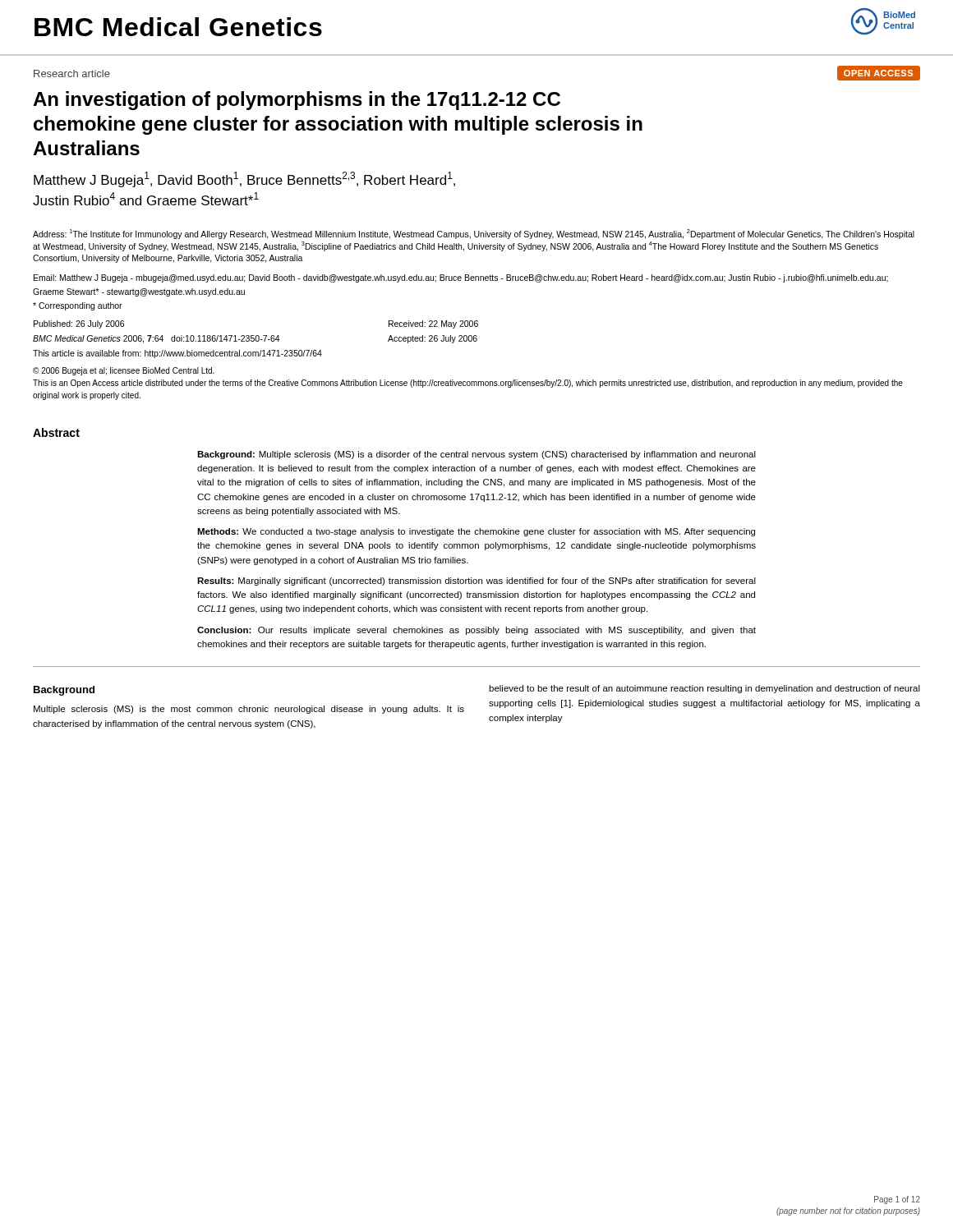
Task: Click the passage that begins "Email: Matthew J Bugeja -"
Action: (461, 291)
